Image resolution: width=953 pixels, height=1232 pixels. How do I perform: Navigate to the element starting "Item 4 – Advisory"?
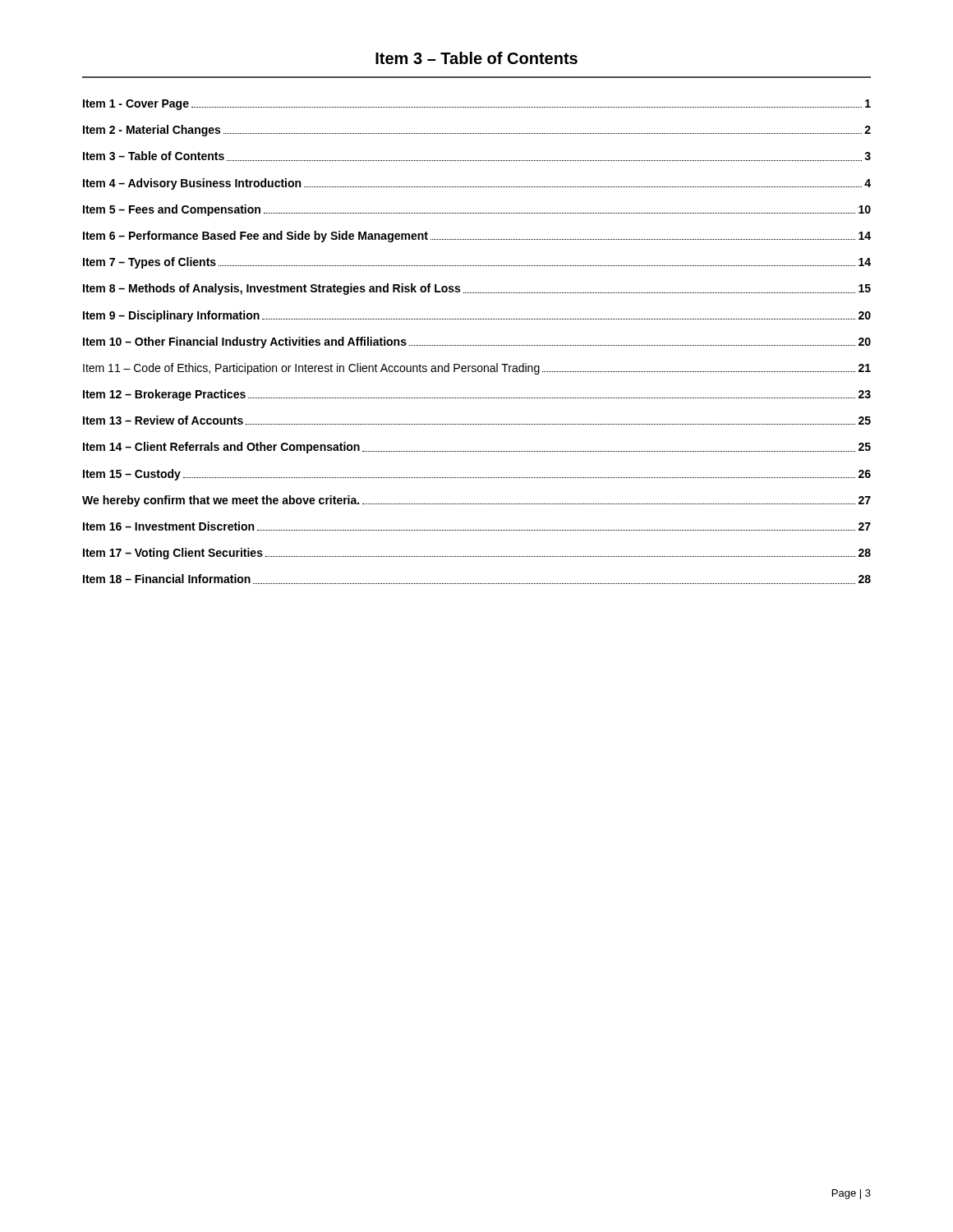(476, 183)
